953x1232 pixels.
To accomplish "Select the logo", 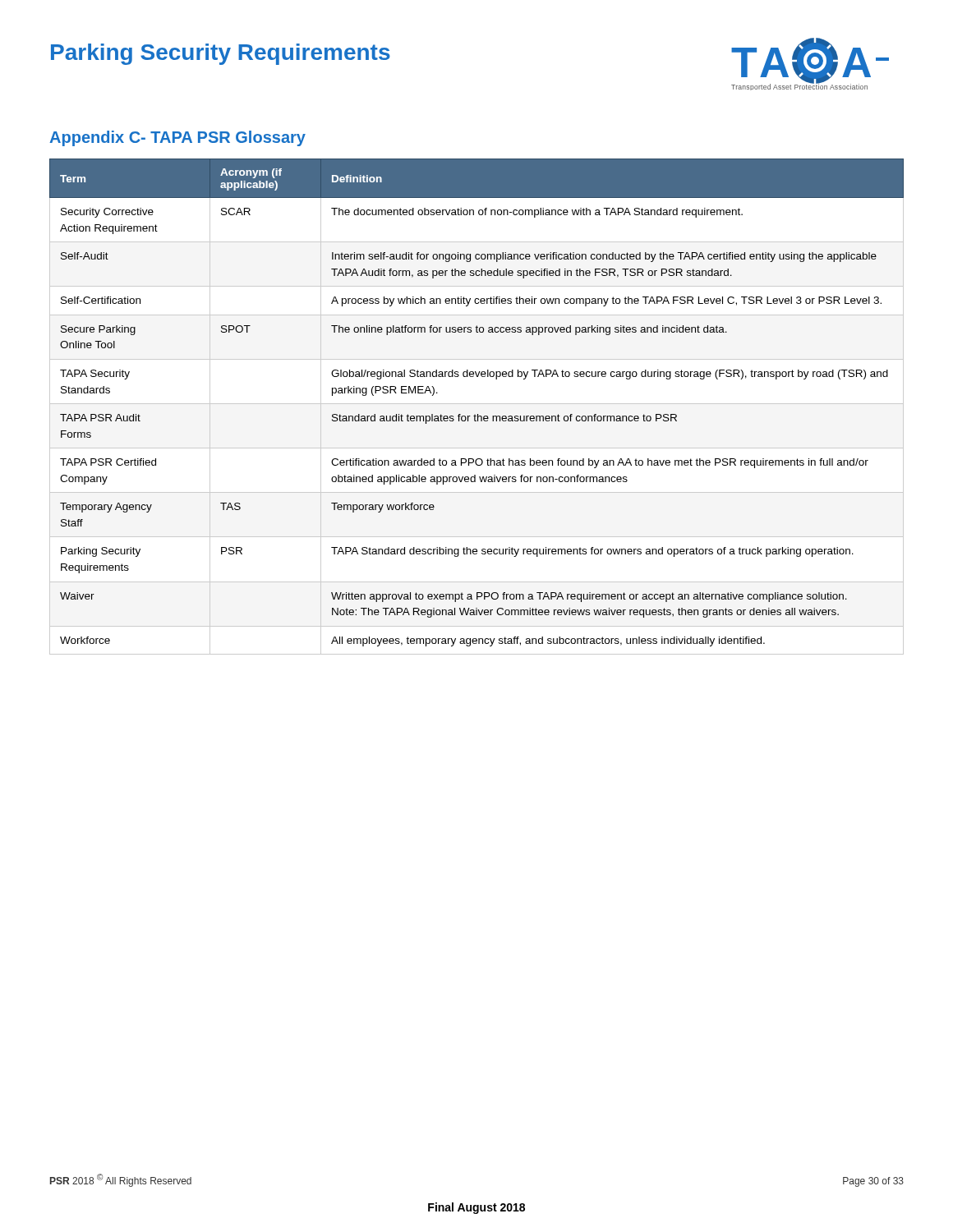I will pyautogui.click(x=817, y=64).
